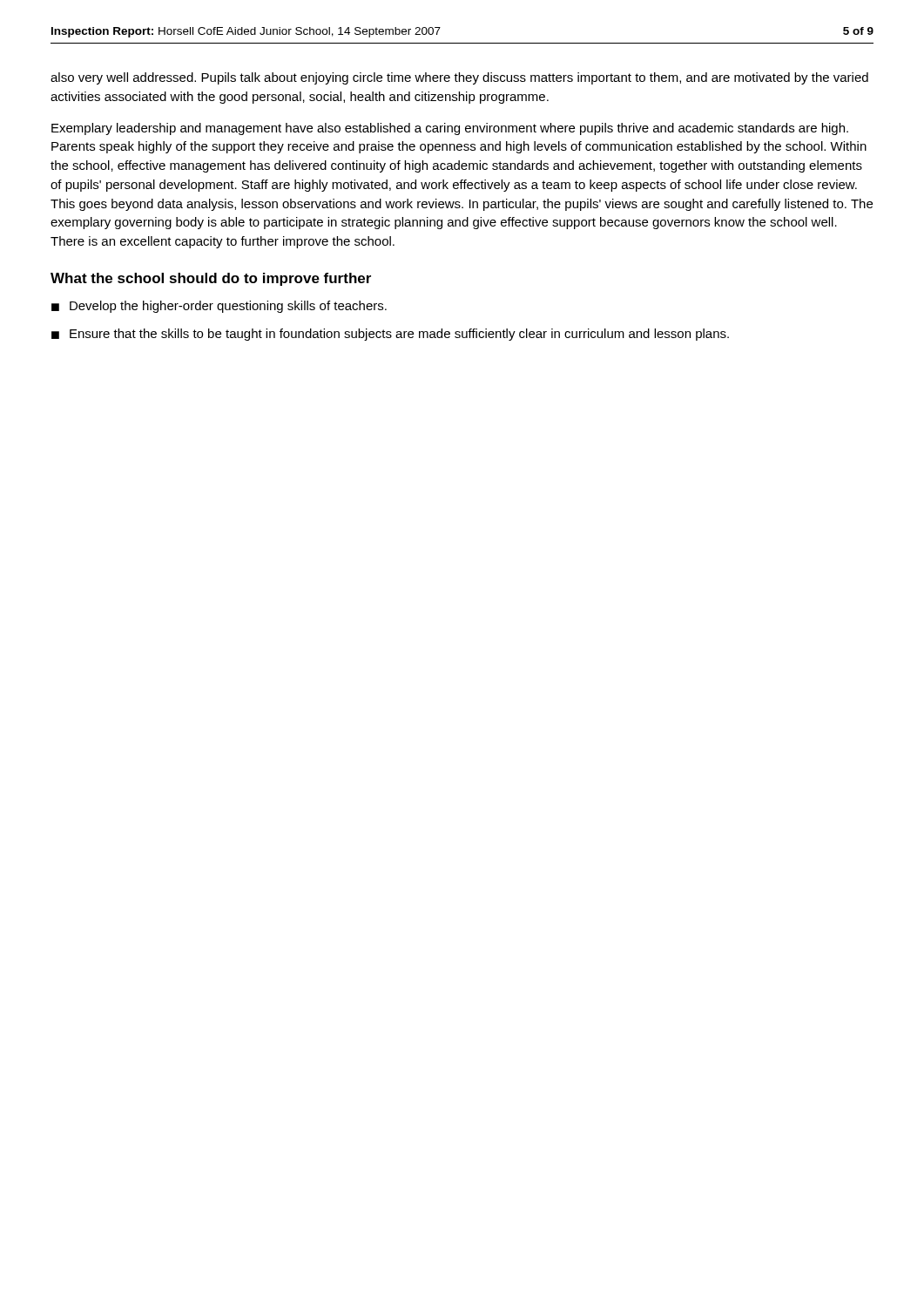Where is the passage that starts "Exemplary leadership and"?
This screenshot has height=1307, width=924.
tap(462, 184)
